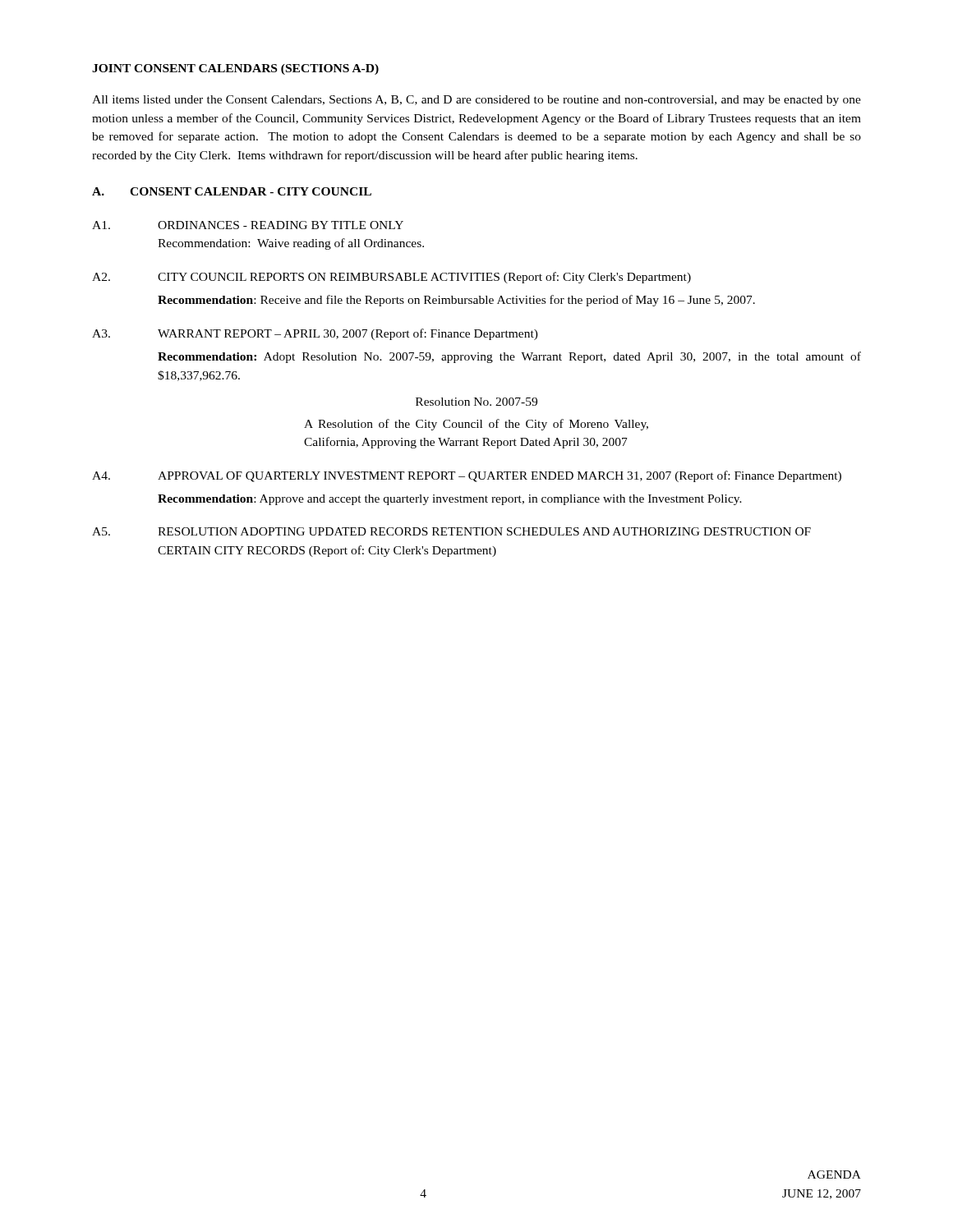Viewport: 953px width, 1232px height.
Task: Point to the section header beginning "A. CONSENT CALENDAR"
Action: 232,192
